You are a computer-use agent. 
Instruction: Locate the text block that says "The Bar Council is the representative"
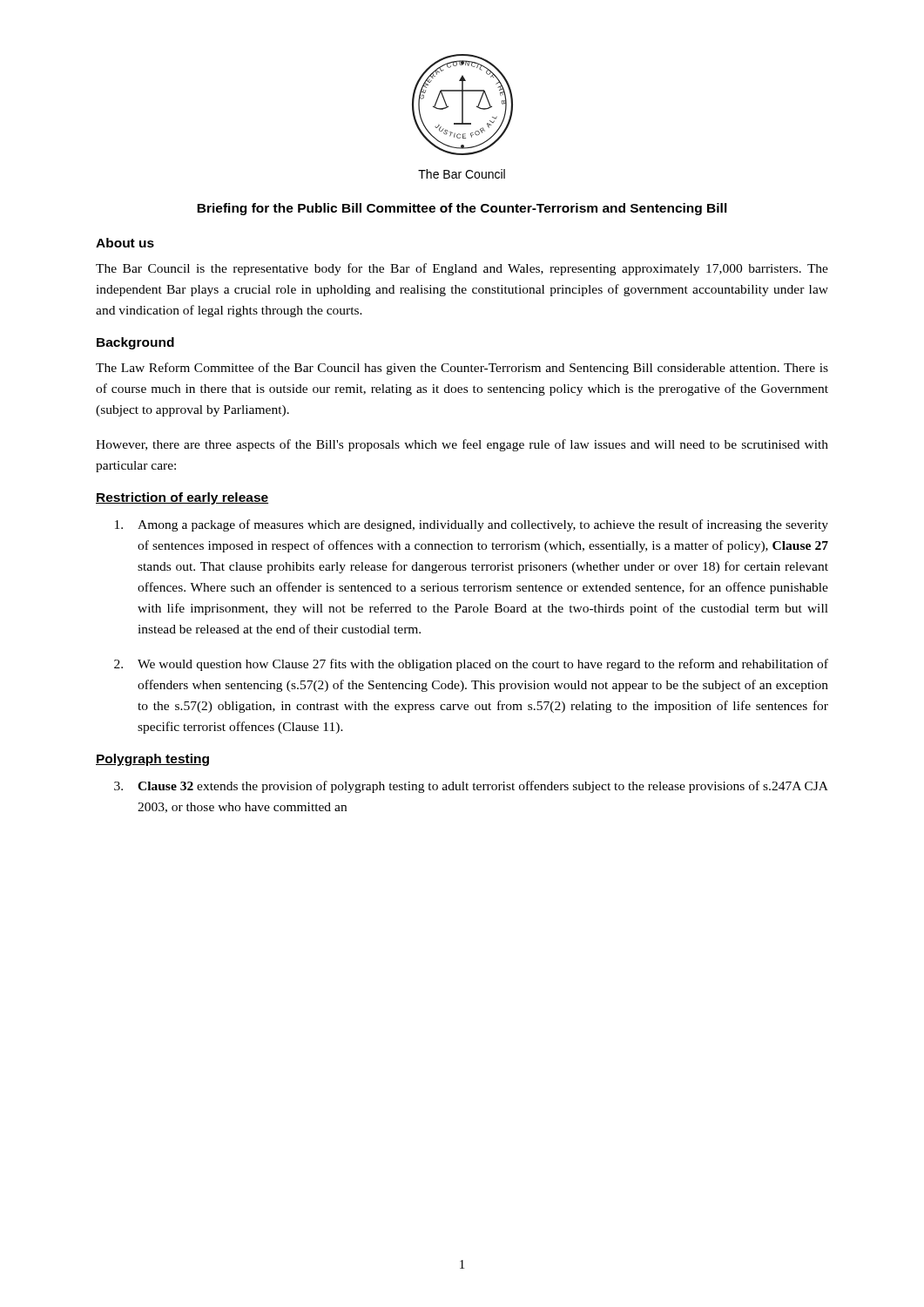[462, 289]
